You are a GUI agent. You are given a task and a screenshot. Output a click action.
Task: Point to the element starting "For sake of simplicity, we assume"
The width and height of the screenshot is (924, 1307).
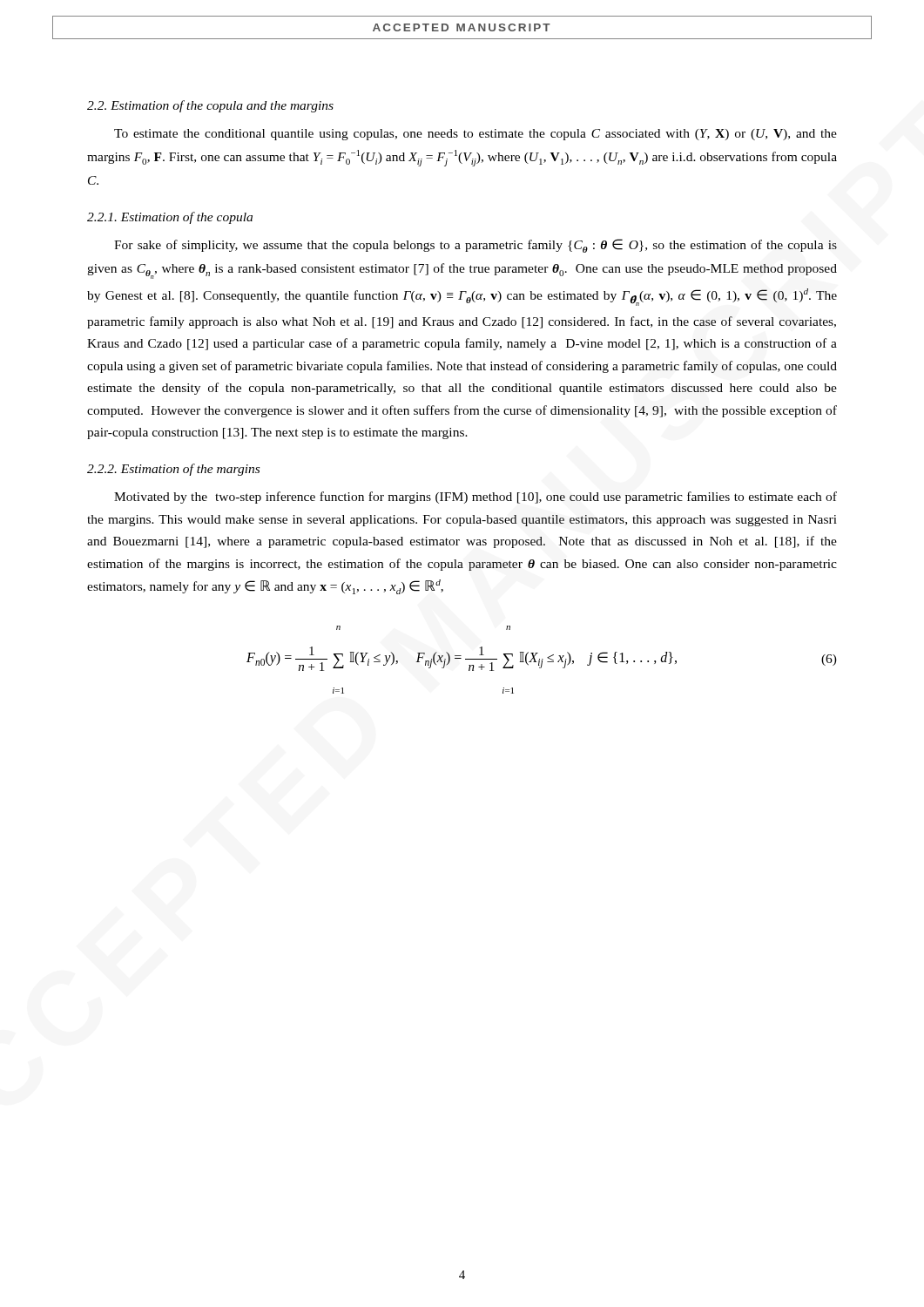point(462,338)
